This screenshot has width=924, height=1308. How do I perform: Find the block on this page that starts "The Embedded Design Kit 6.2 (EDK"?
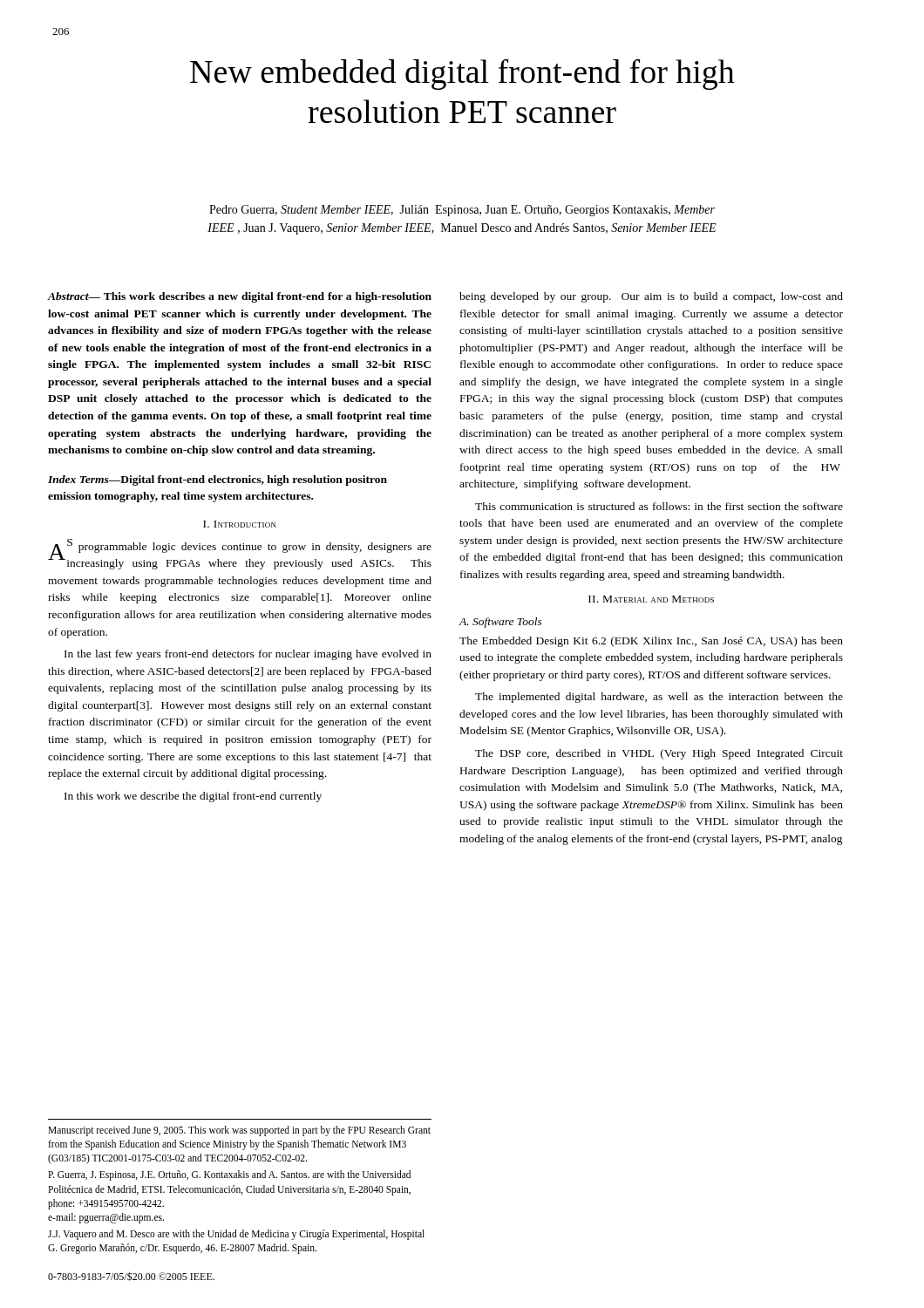click(651, 739)
